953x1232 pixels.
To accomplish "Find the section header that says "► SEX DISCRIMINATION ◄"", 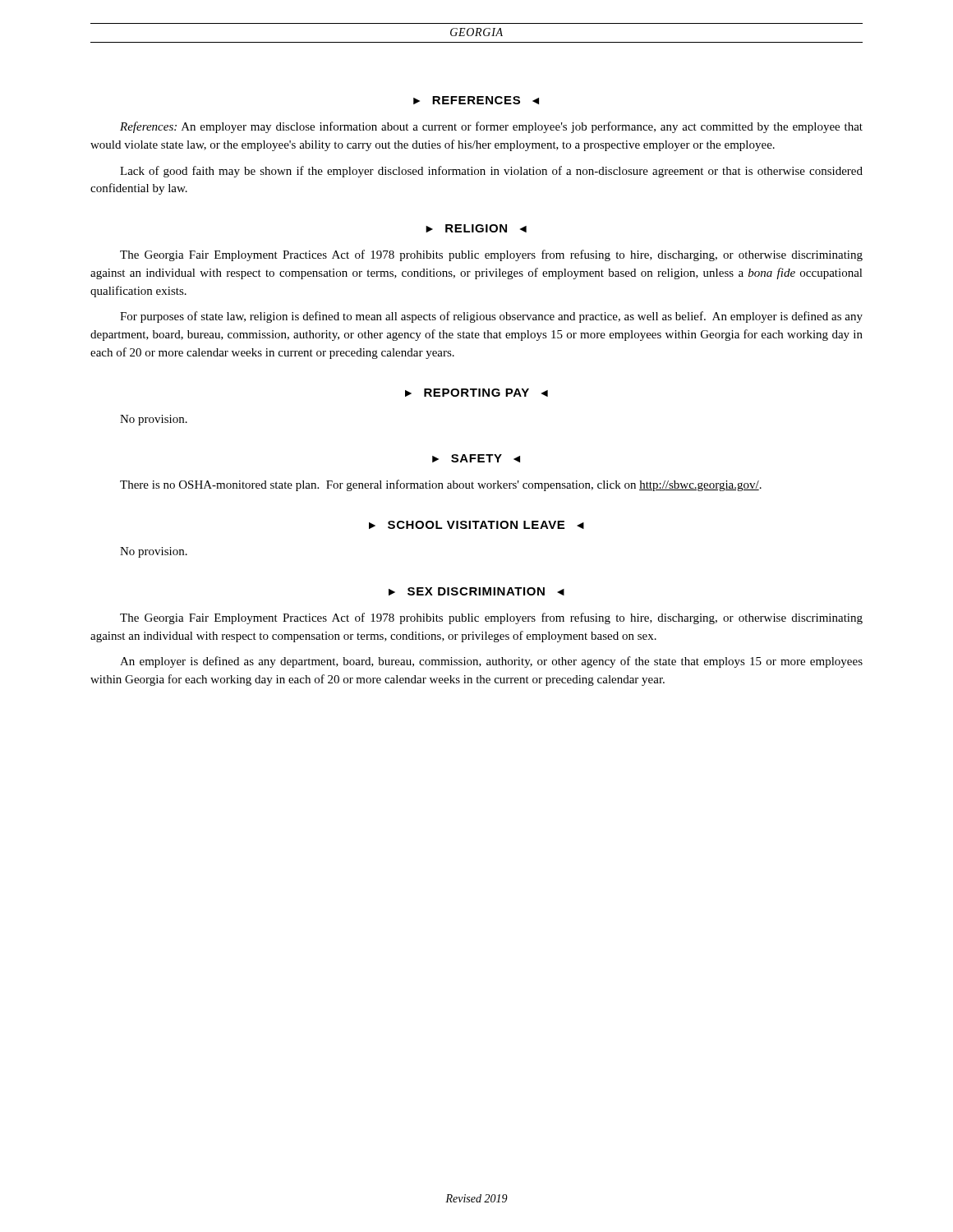I will tap(476, 591).
